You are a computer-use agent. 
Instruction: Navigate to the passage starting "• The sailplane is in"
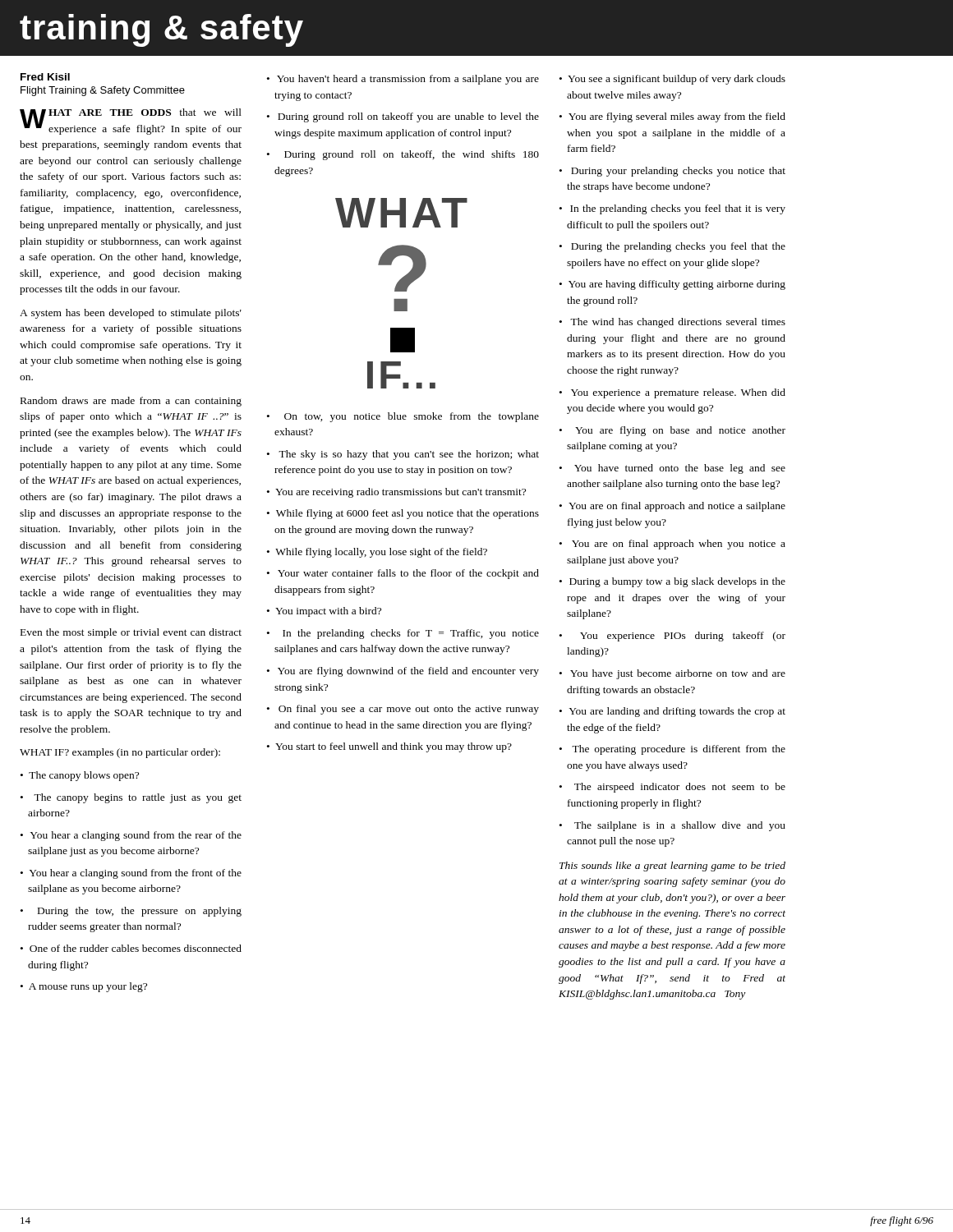pyautogui.click(x=672, y=833)
